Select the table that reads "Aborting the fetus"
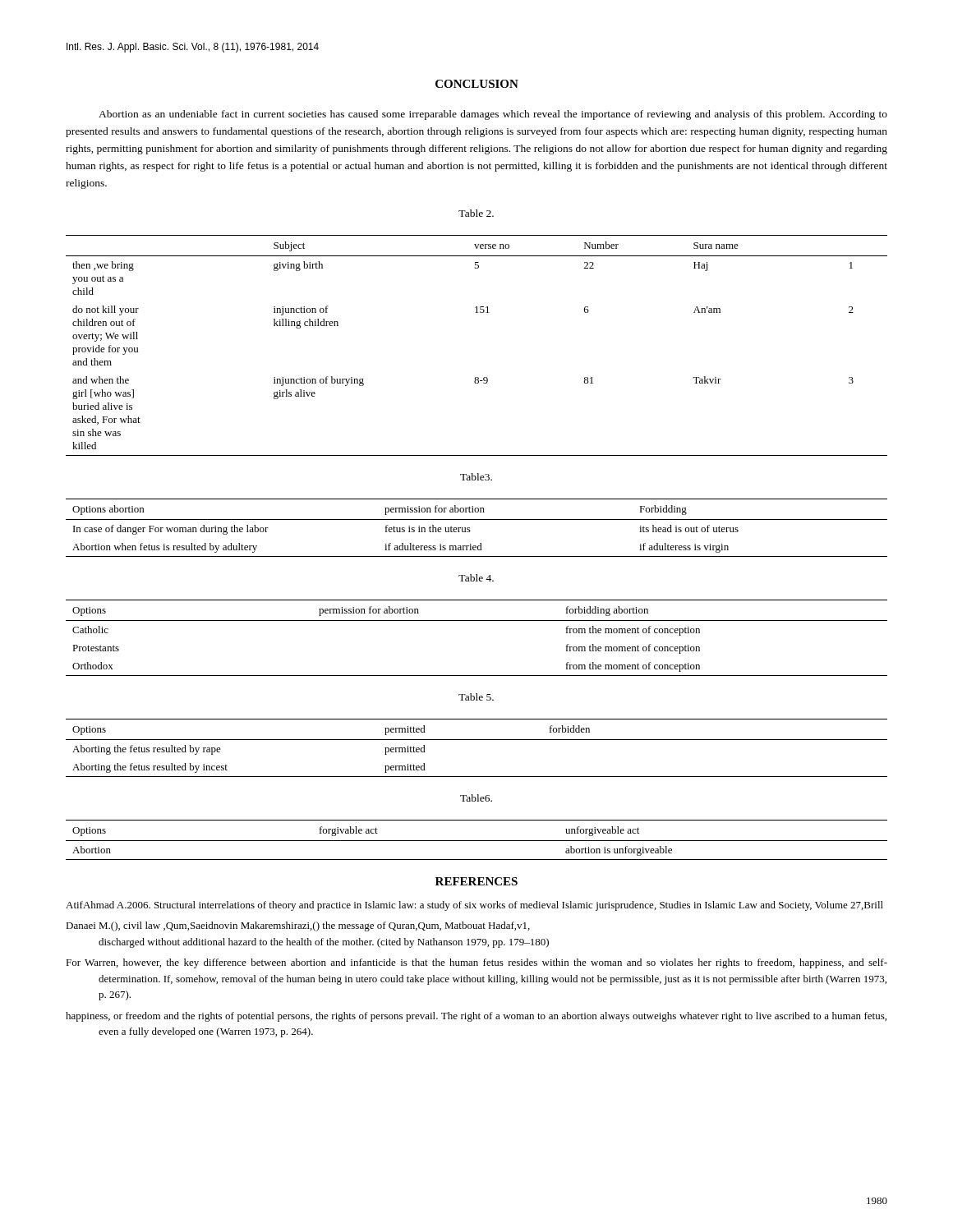953x1232 pixels. (x=476, y=748)
